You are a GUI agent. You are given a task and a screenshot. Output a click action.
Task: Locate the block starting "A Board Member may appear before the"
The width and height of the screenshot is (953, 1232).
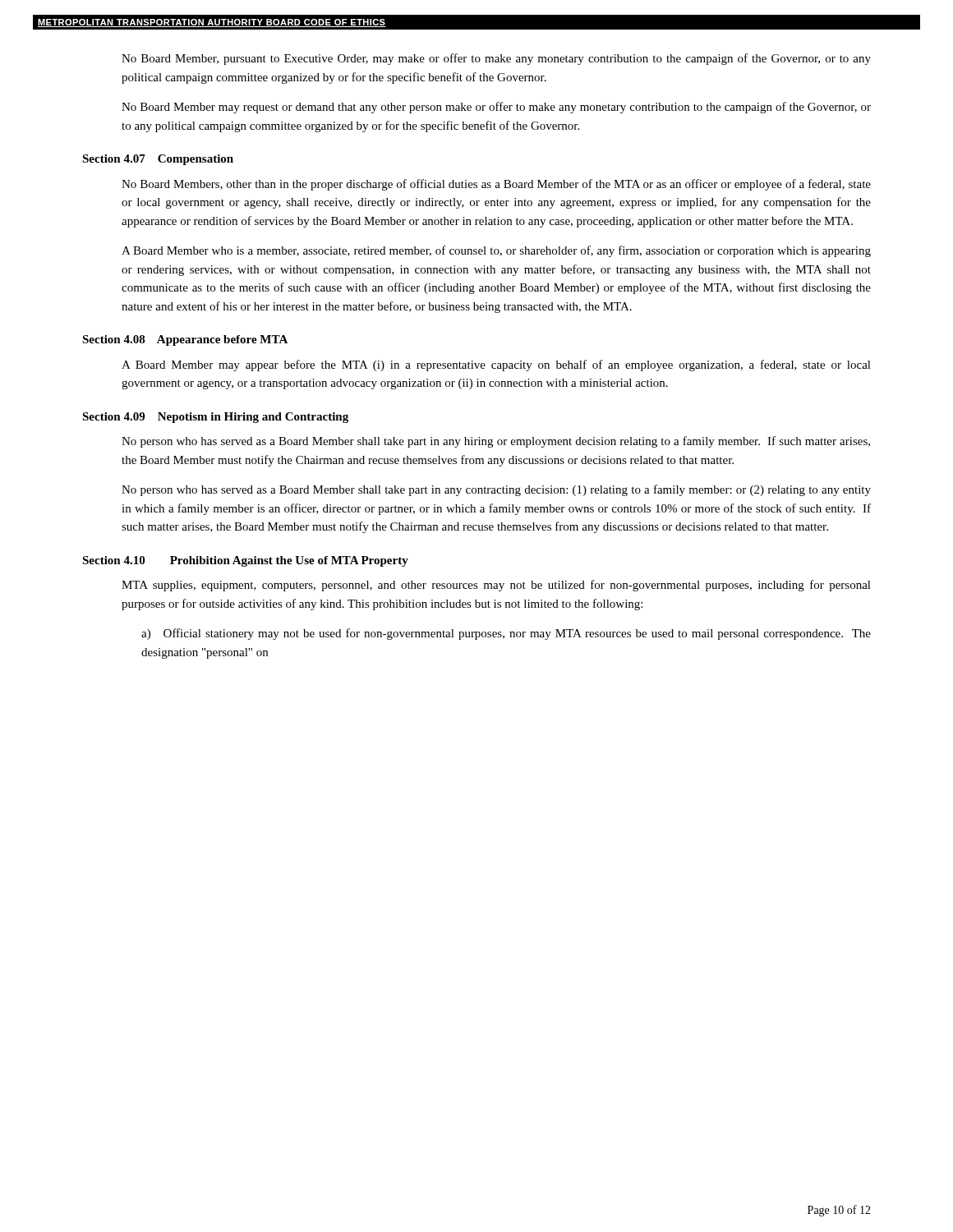click(x=496, y=373)
